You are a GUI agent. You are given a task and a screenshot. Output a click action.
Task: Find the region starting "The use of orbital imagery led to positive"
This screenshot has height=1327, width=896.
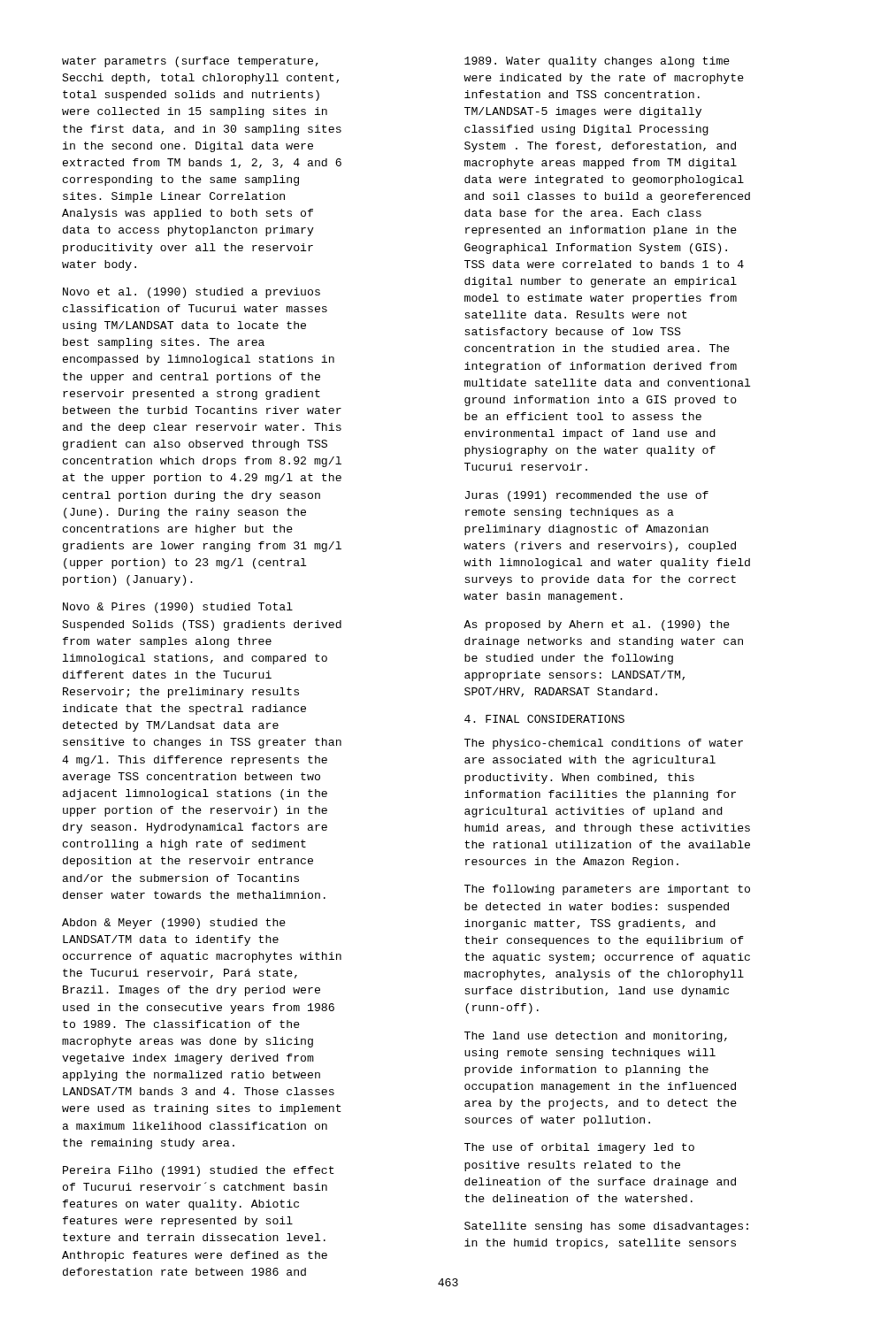pos(649,1174)
